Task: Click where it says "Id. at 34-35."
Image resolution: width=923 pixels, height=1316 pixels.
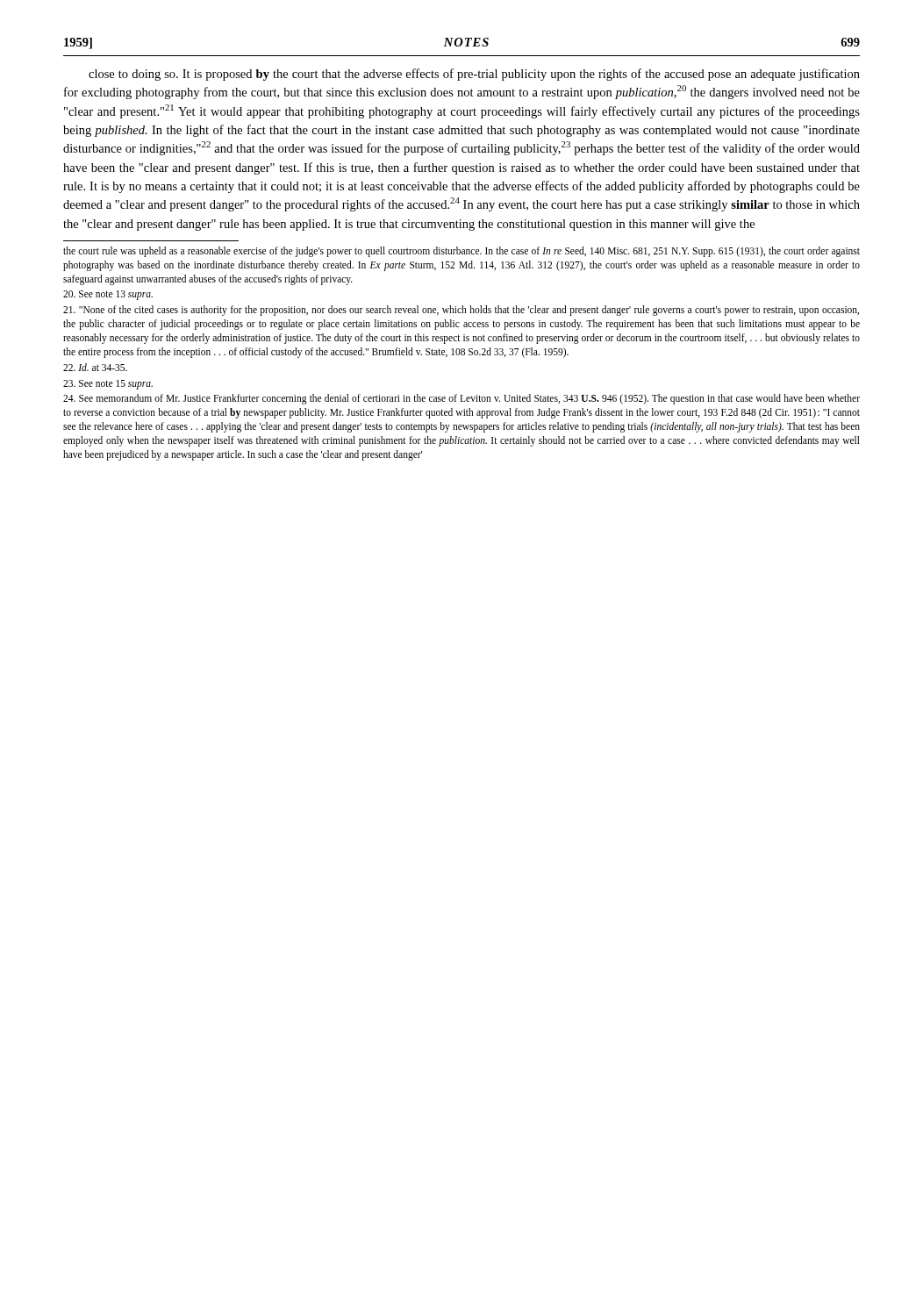Action: (95, 367)
